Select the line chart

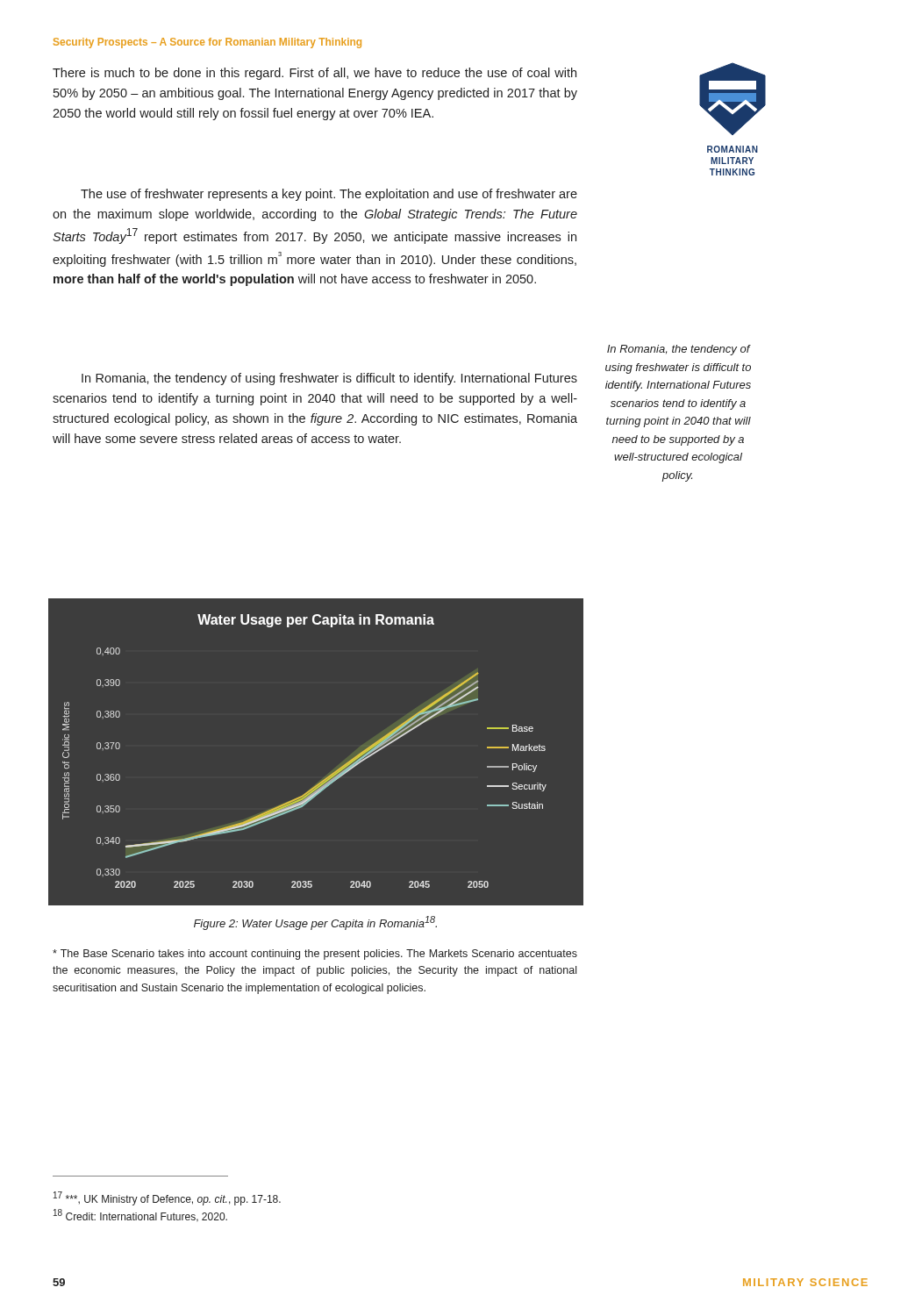316,755
